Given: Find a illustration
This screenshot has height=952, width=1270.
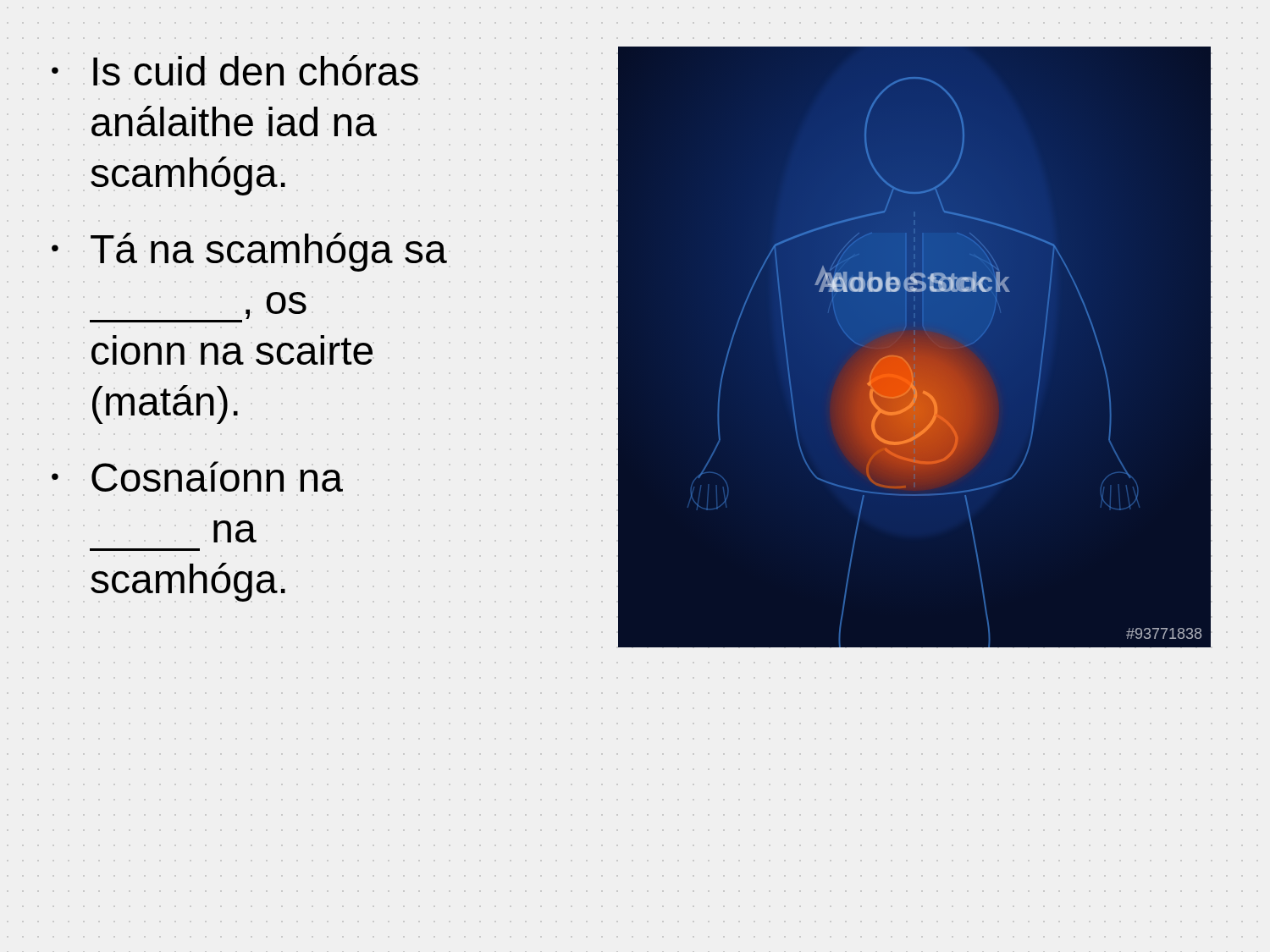Looking at the screenshot, I should click(x=914, y=347).
